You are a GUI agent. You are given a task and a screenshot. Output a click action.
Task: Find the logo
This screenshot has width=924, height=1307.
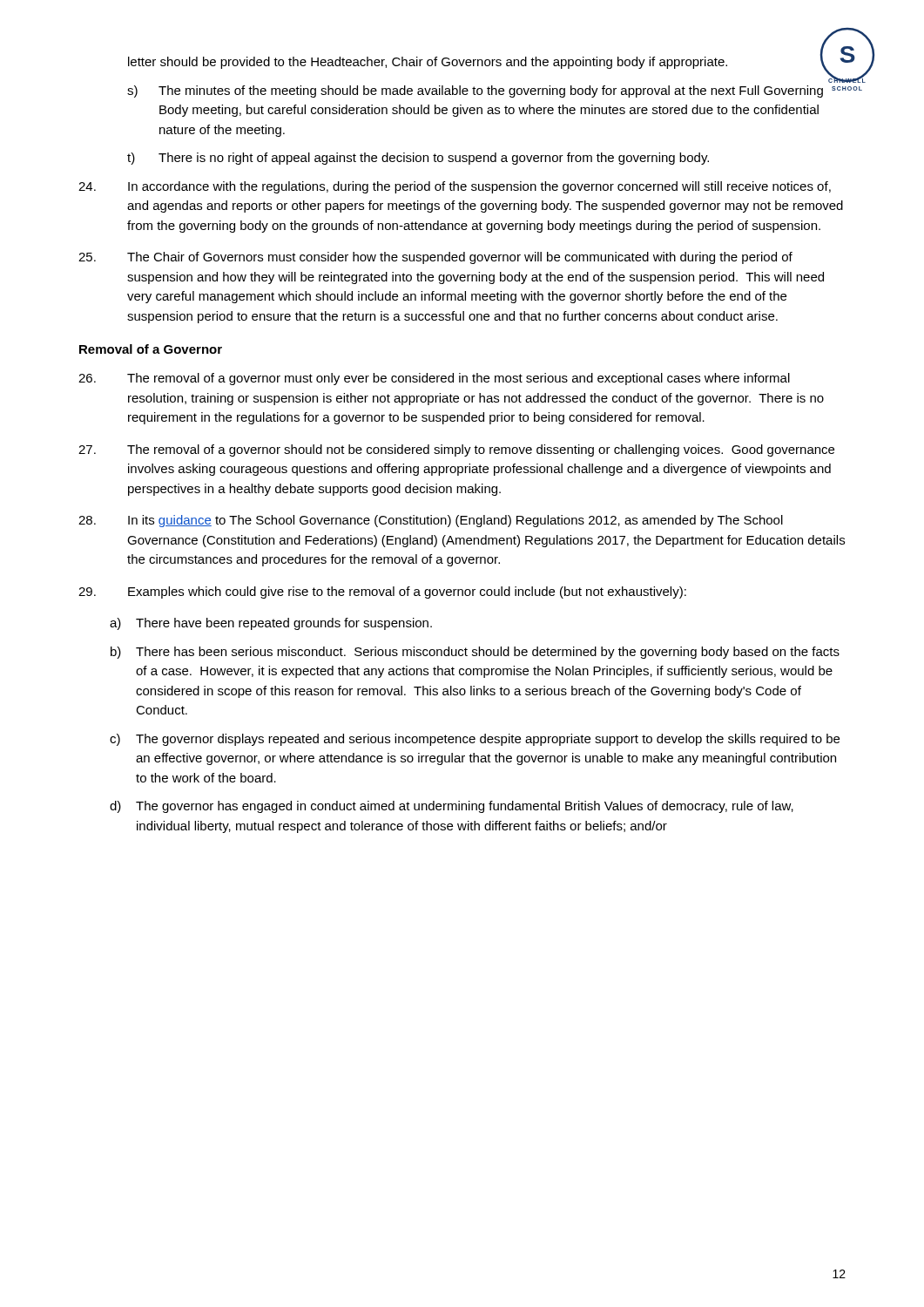[847, 59]
